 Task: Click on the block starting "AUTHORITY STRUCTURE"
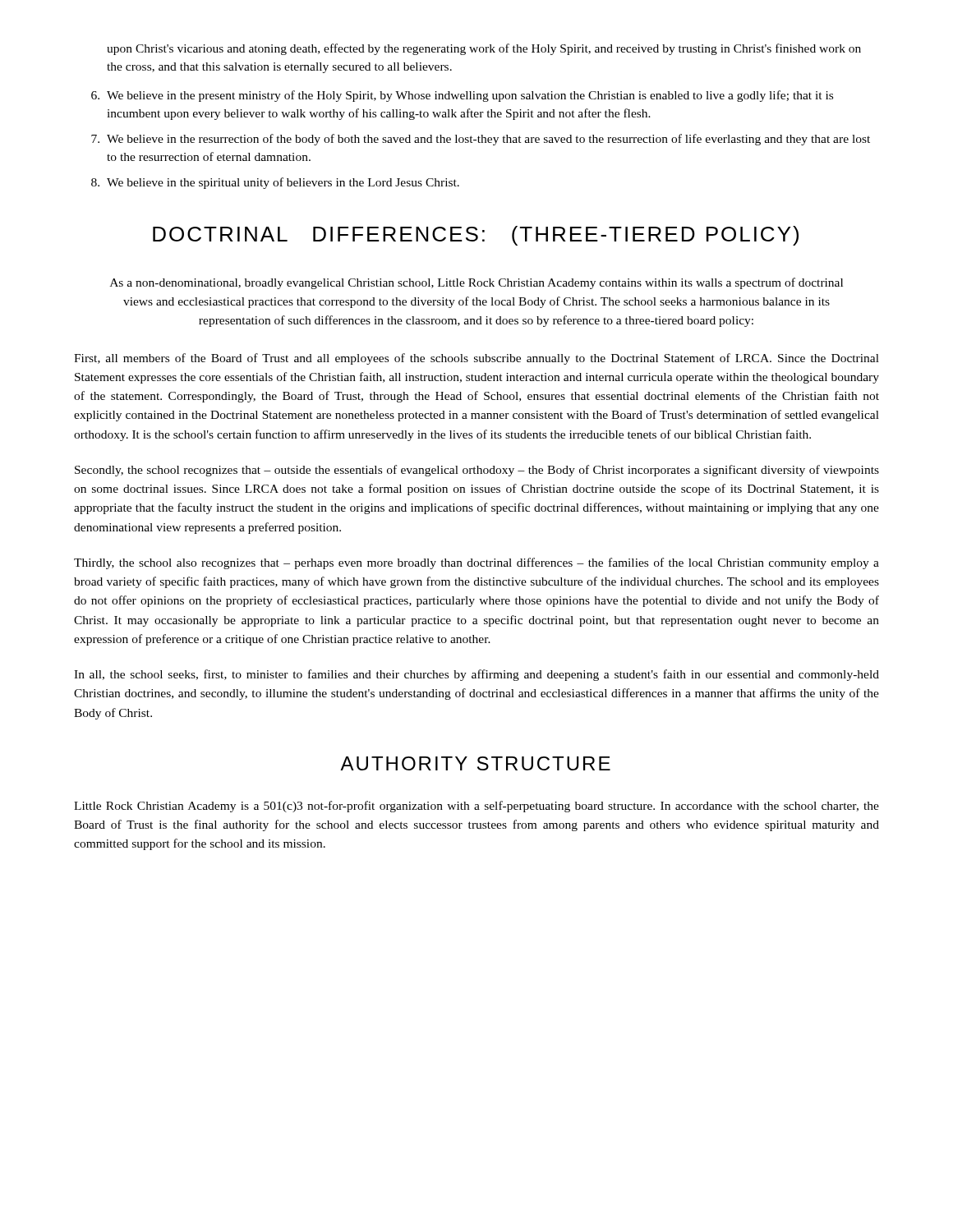point(476,763)
